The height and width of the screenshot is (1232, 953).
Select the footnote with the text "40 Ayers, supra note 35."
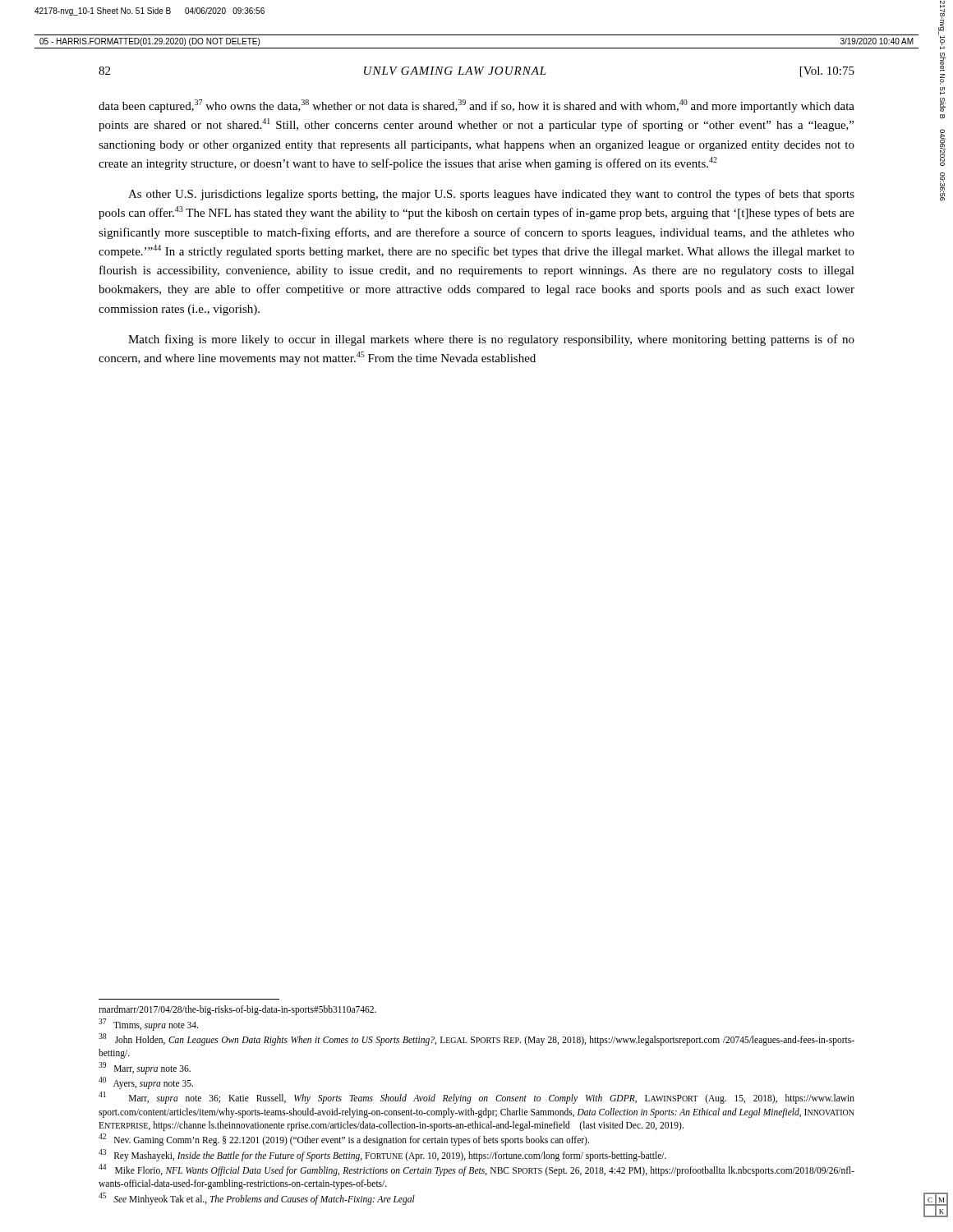click(146, 1083)
